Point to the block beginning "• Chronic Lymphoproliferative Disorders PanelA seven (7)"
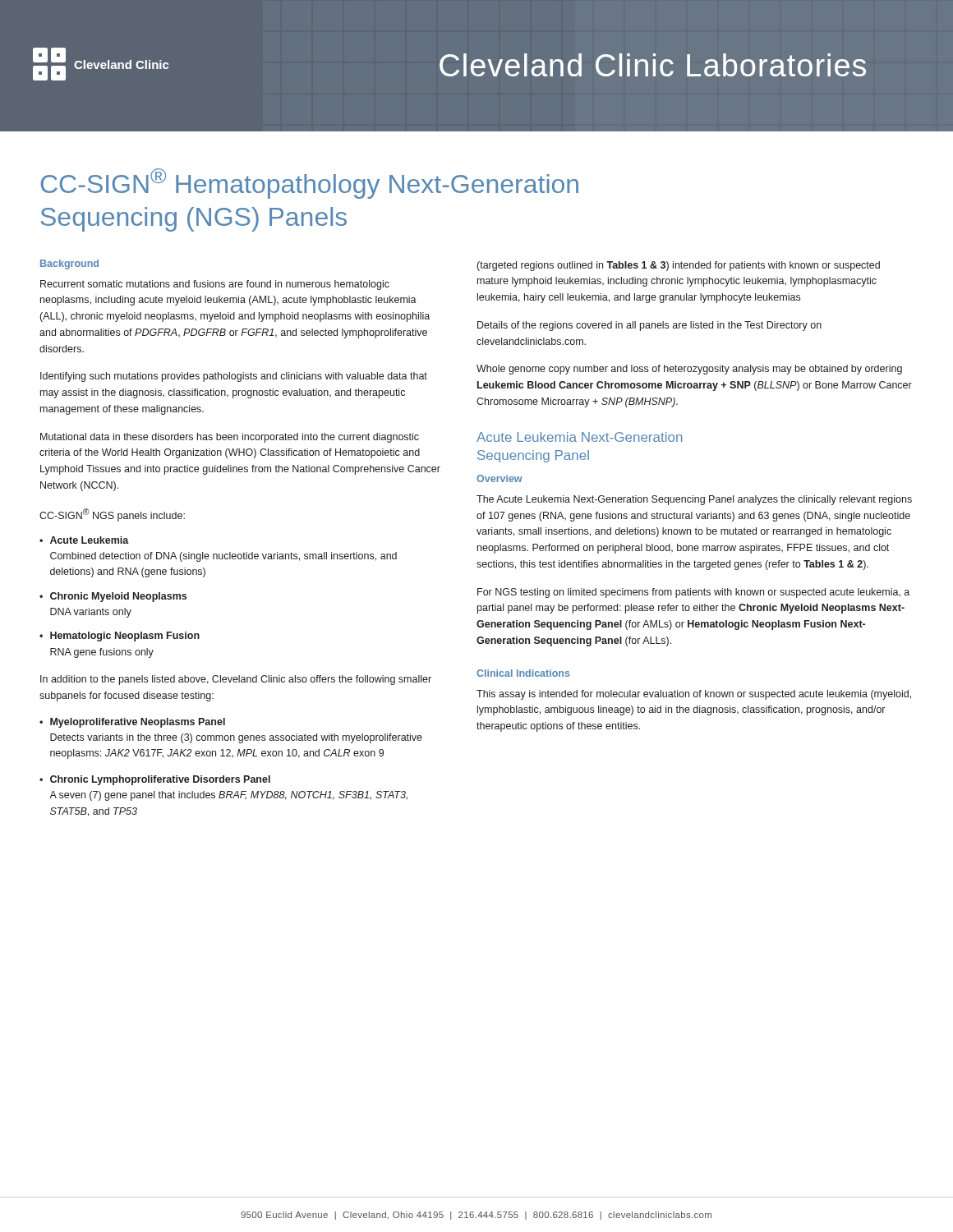Image resolution: width=953 pixels, height=1232 pixels. [x=241, y=796]
